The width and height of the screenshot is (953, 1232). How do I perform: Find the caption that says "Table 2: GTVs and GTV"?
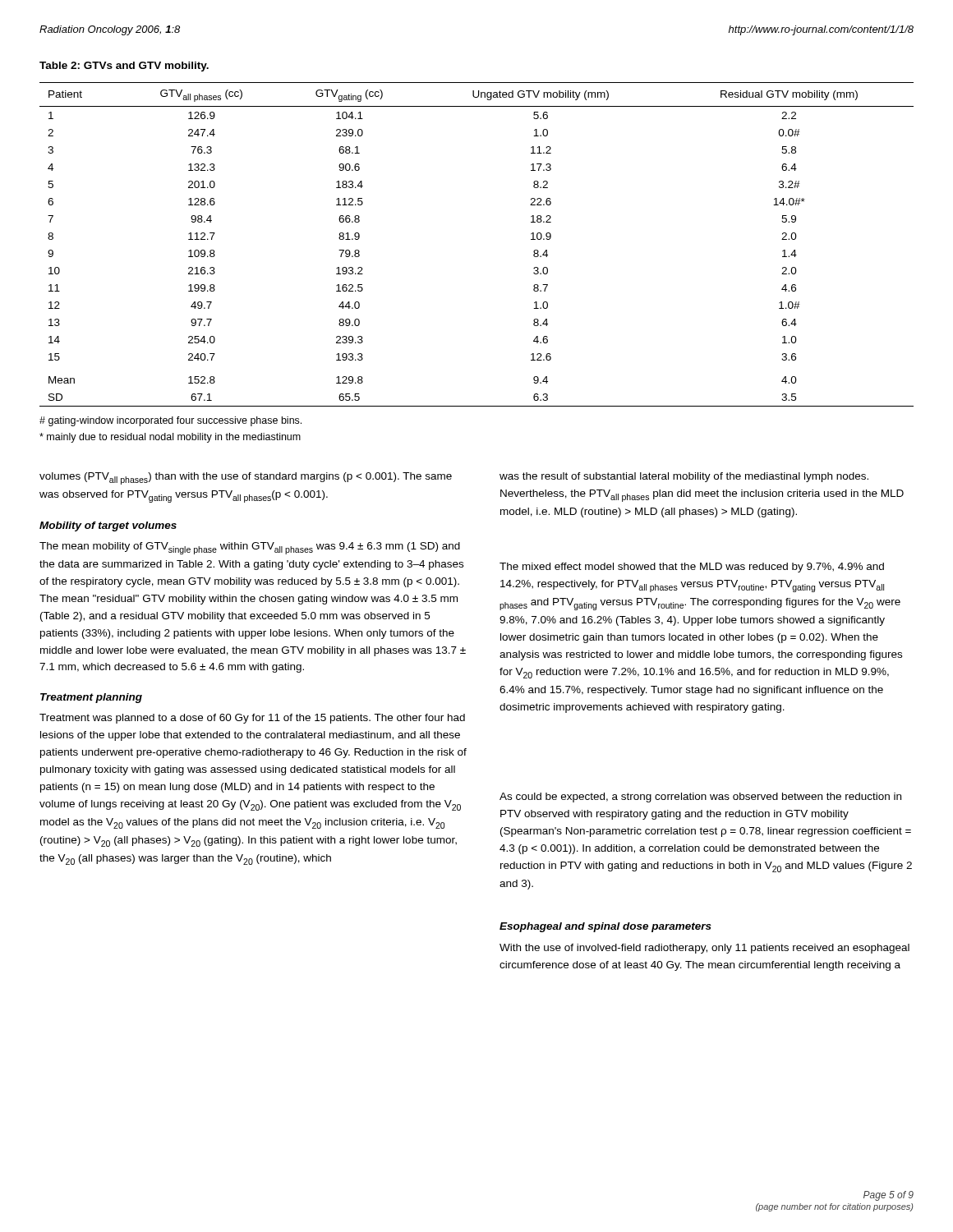124,65
